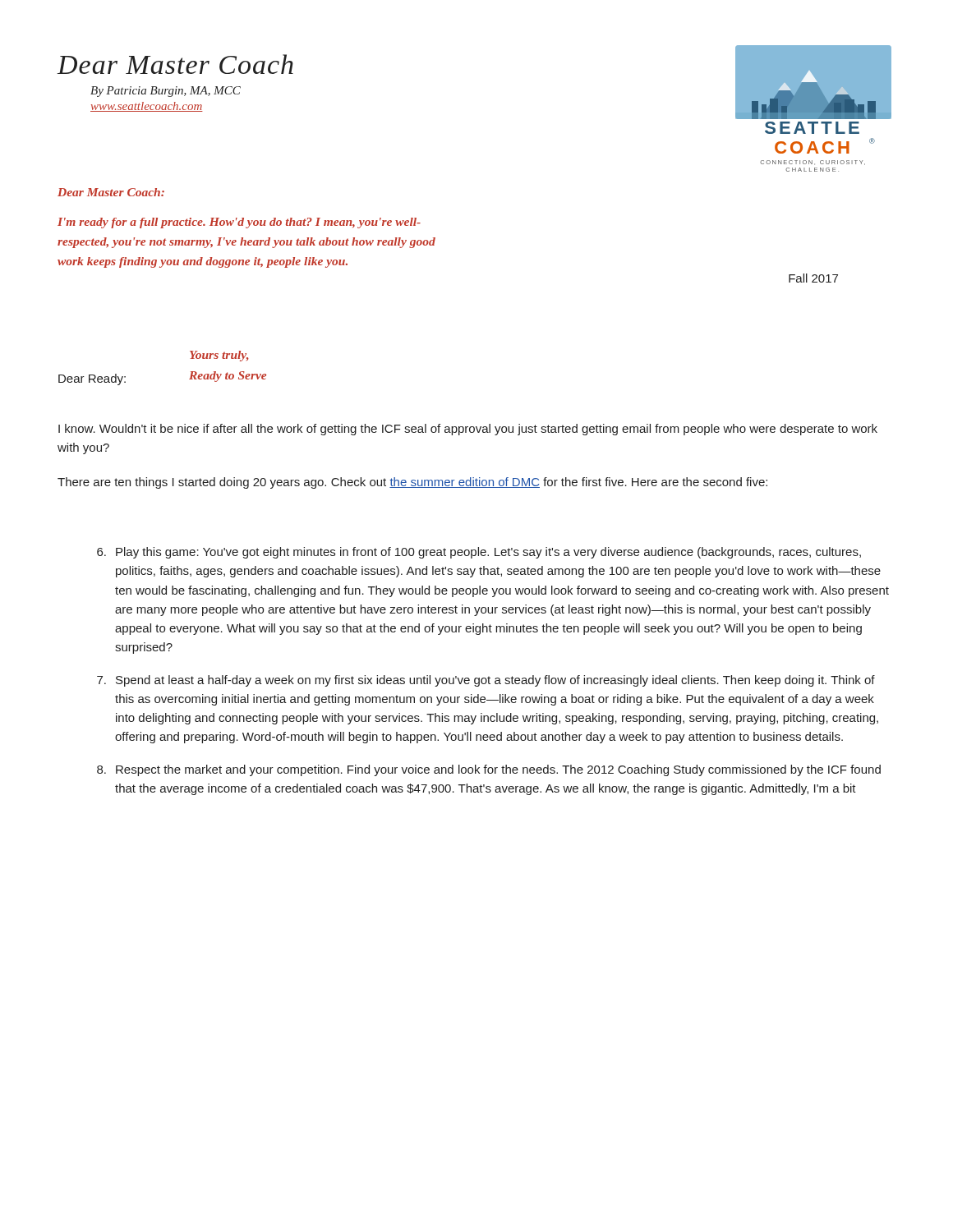Click on the passage starting "I'm ready for a"
953x1232 pixels.
[x=246, y=241]
